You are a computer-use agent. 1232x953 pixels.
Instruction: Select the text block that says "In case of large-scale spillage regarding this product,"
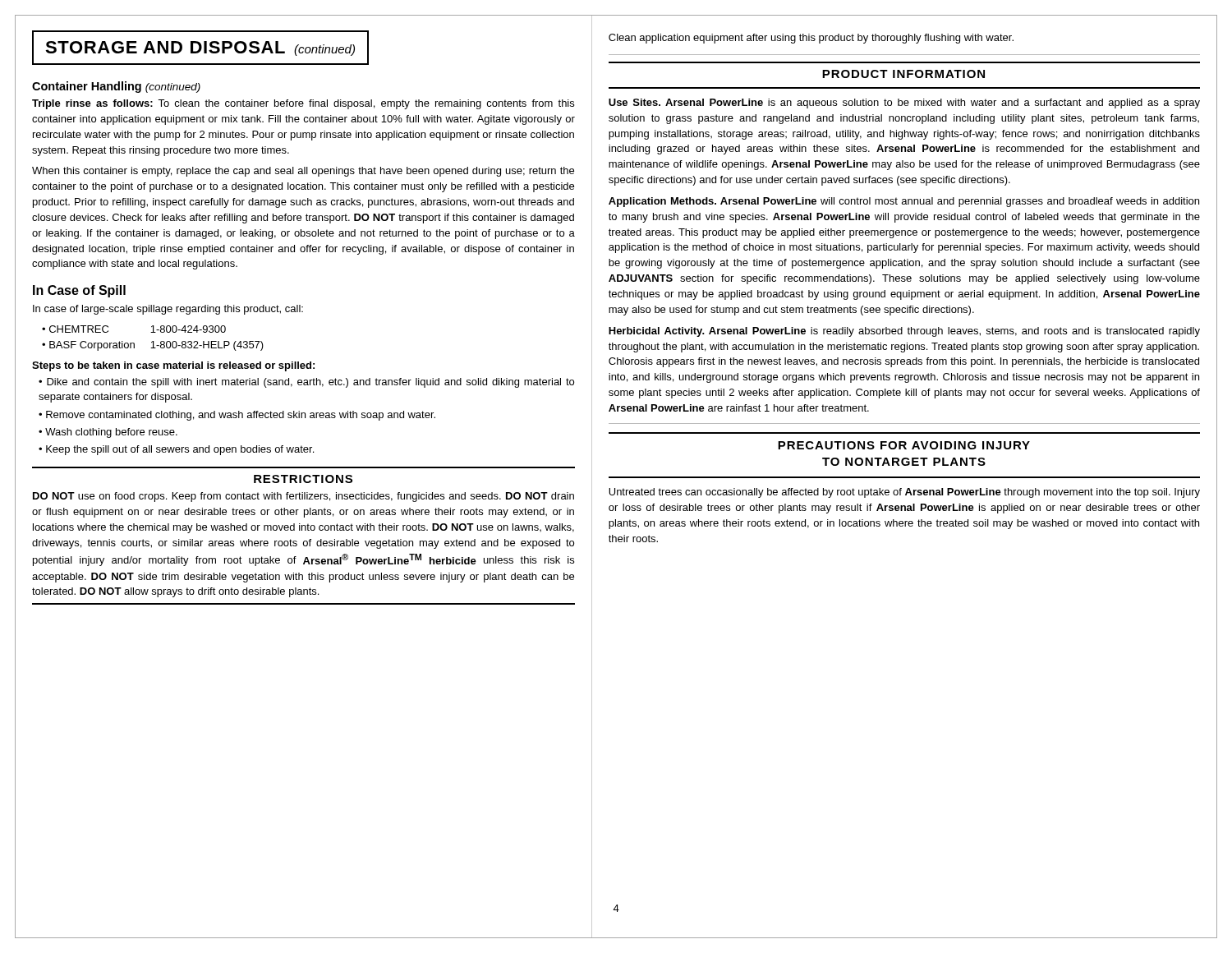(x=168, y=309)
